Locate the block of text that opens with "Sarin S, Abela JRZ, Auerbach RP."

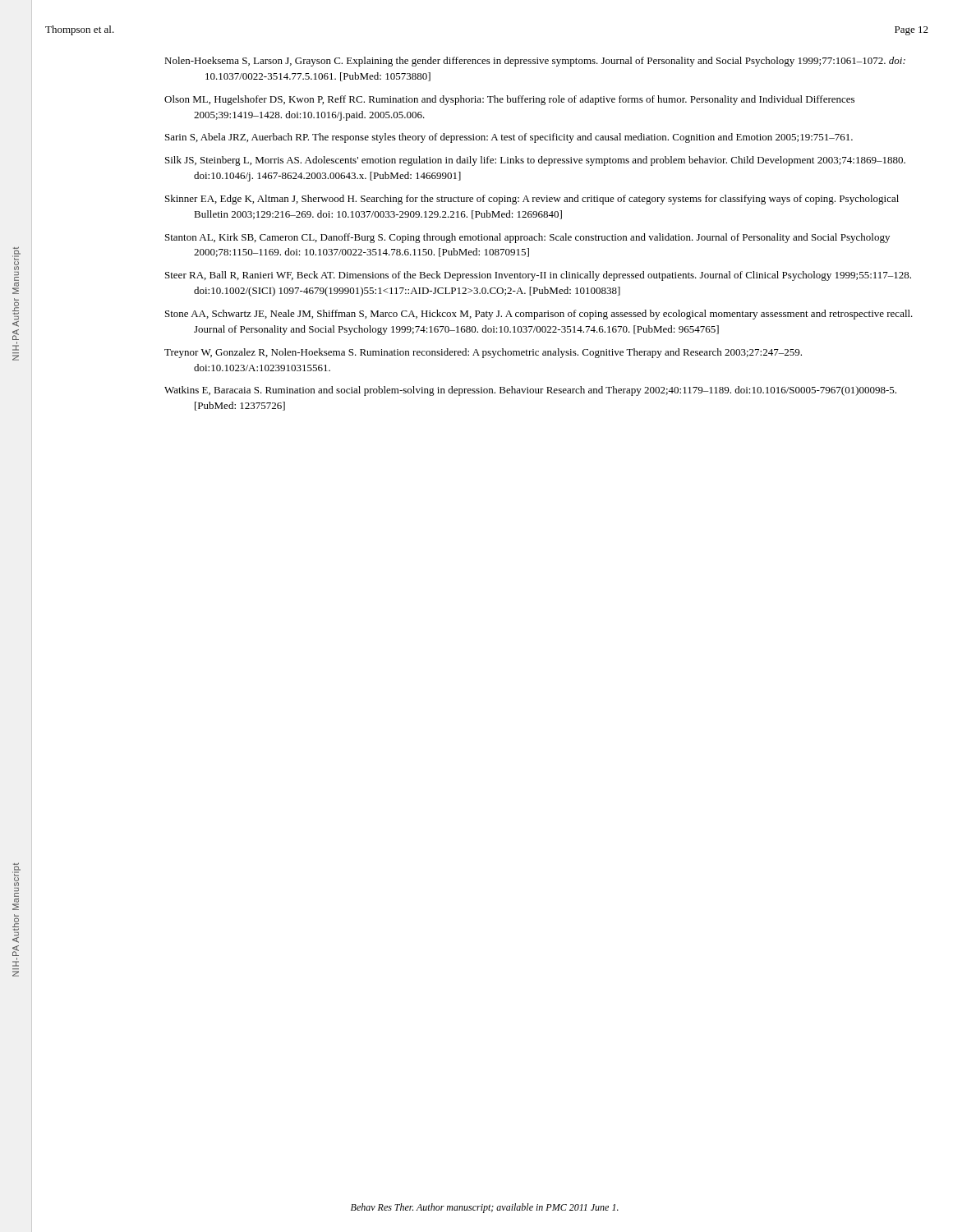[509, 137]
